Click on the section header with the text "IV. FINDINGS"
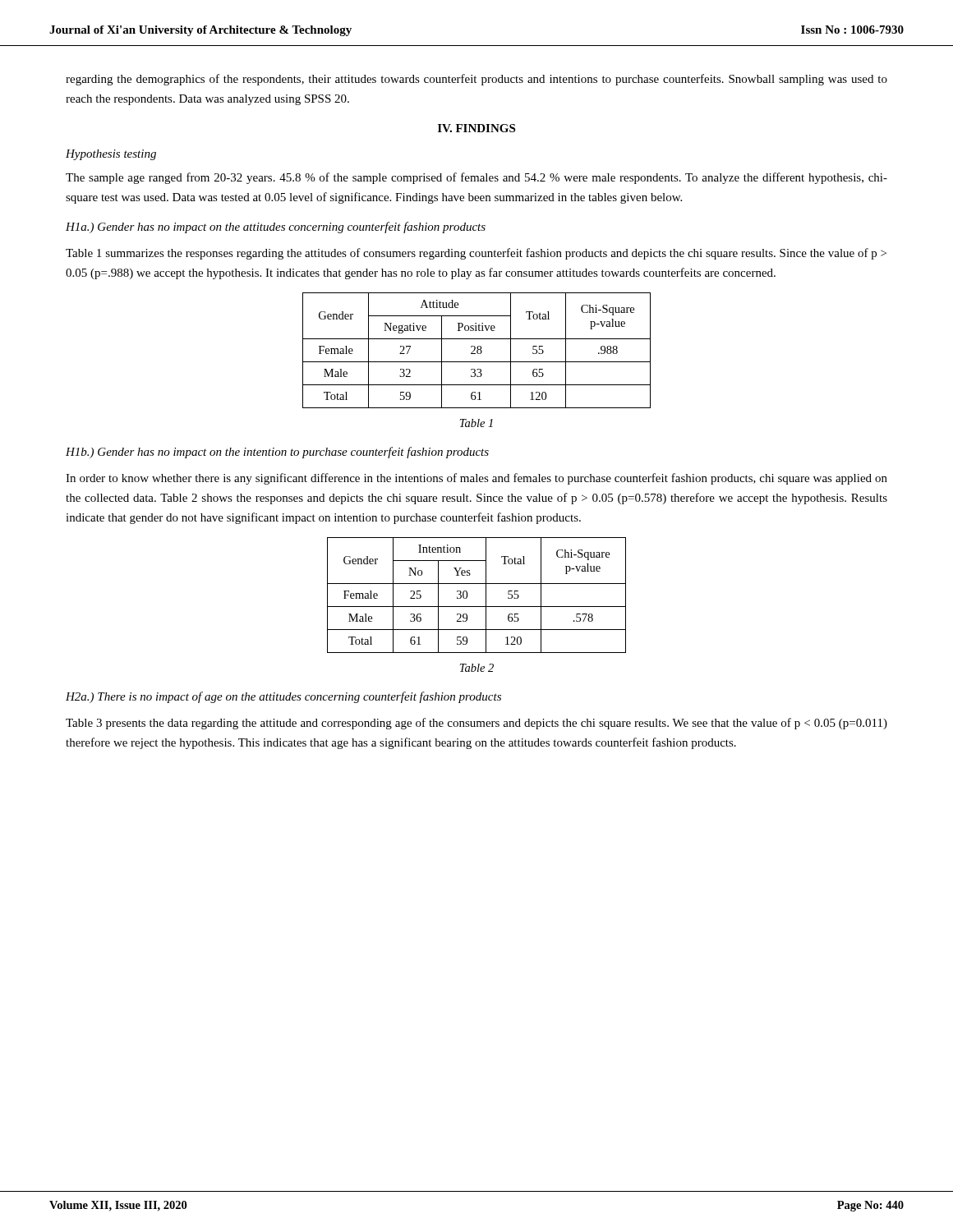 pyautogui.click(x=476, y=128)
